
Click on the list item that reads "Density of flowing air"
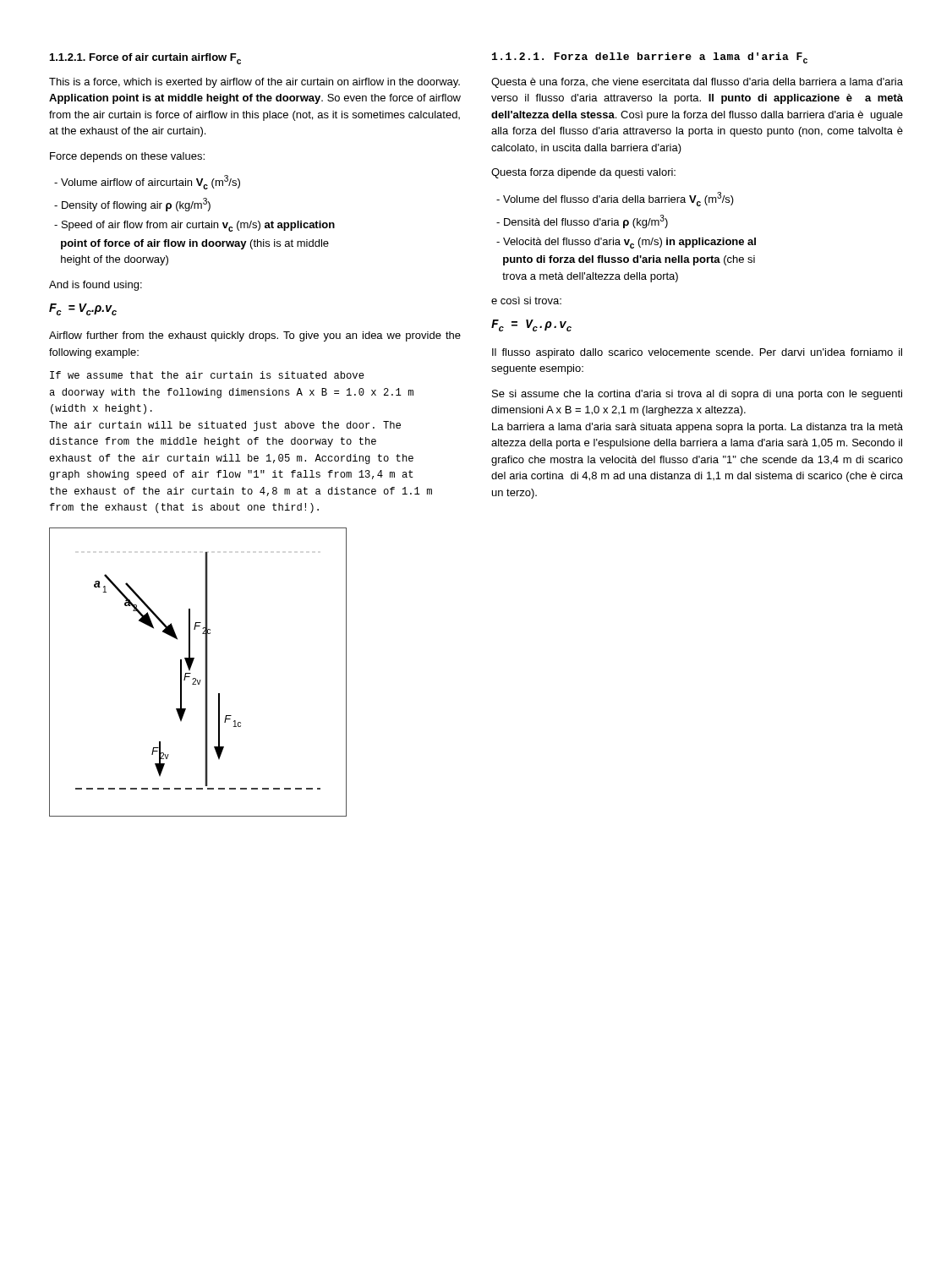click(133, 204)
